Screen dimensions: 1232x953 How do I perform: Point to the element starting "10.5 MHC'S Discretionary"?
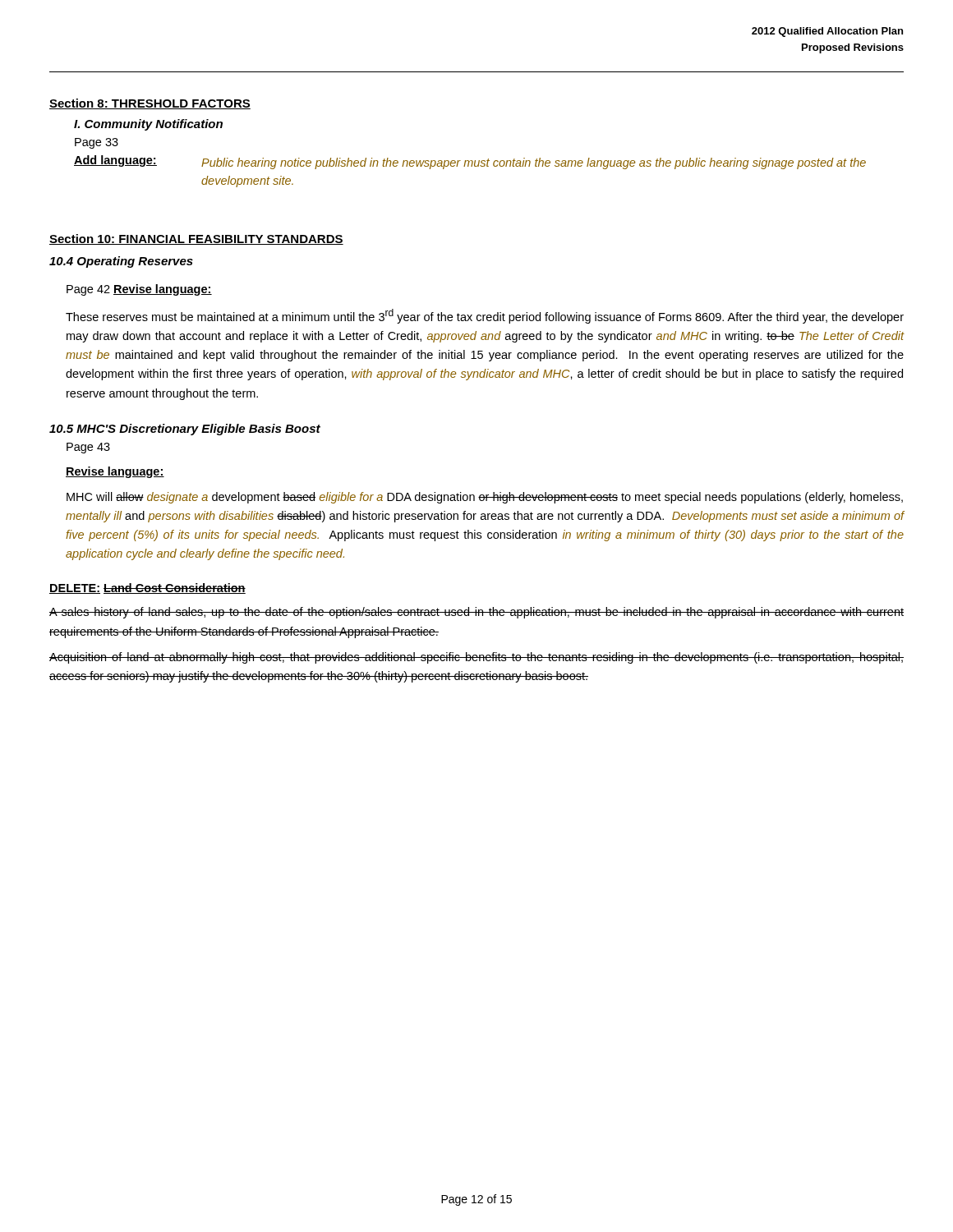tap(185, 428)
